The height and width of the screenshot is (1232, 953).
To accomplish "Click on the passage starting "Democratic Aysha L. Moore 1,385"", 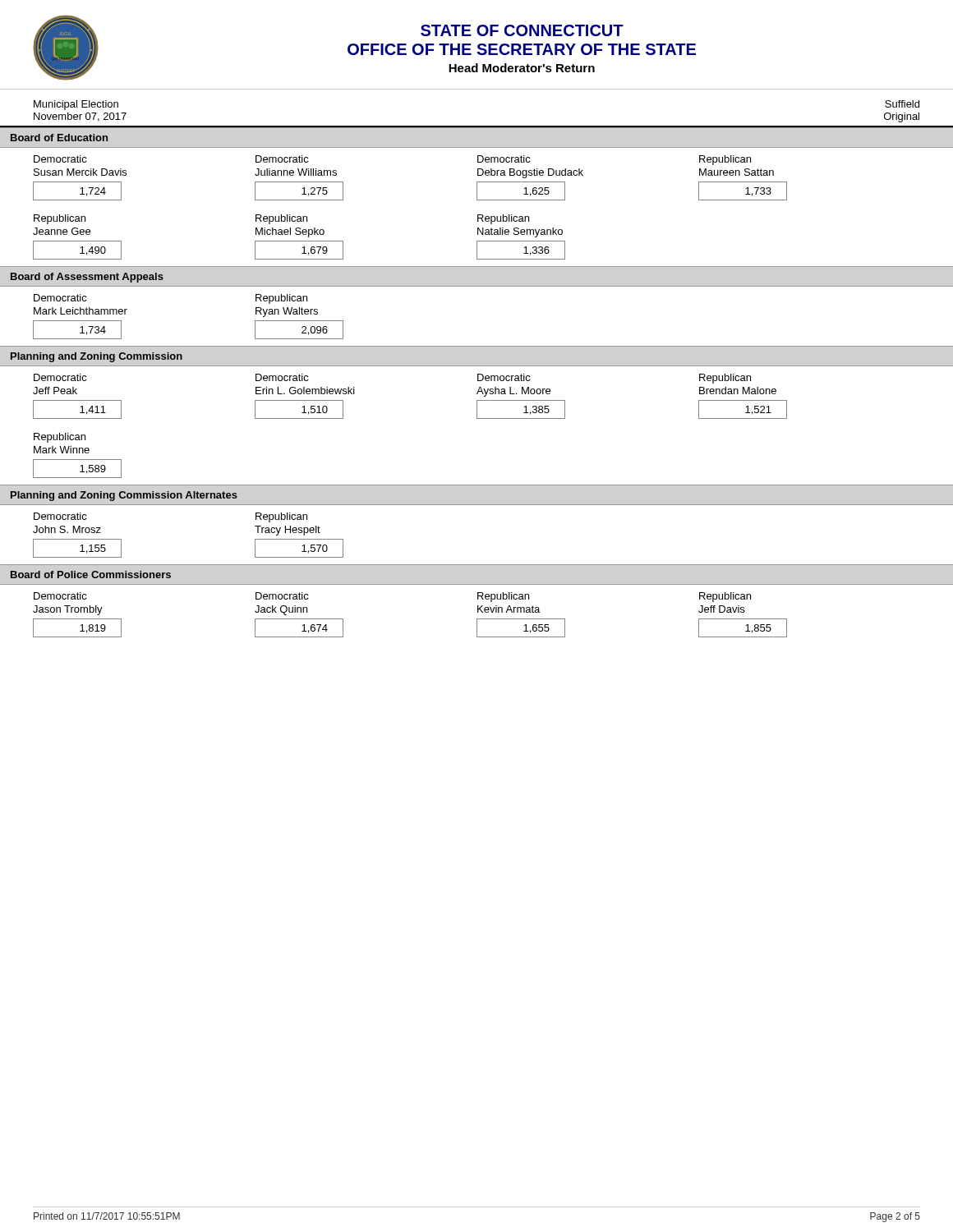I will 504,377.
